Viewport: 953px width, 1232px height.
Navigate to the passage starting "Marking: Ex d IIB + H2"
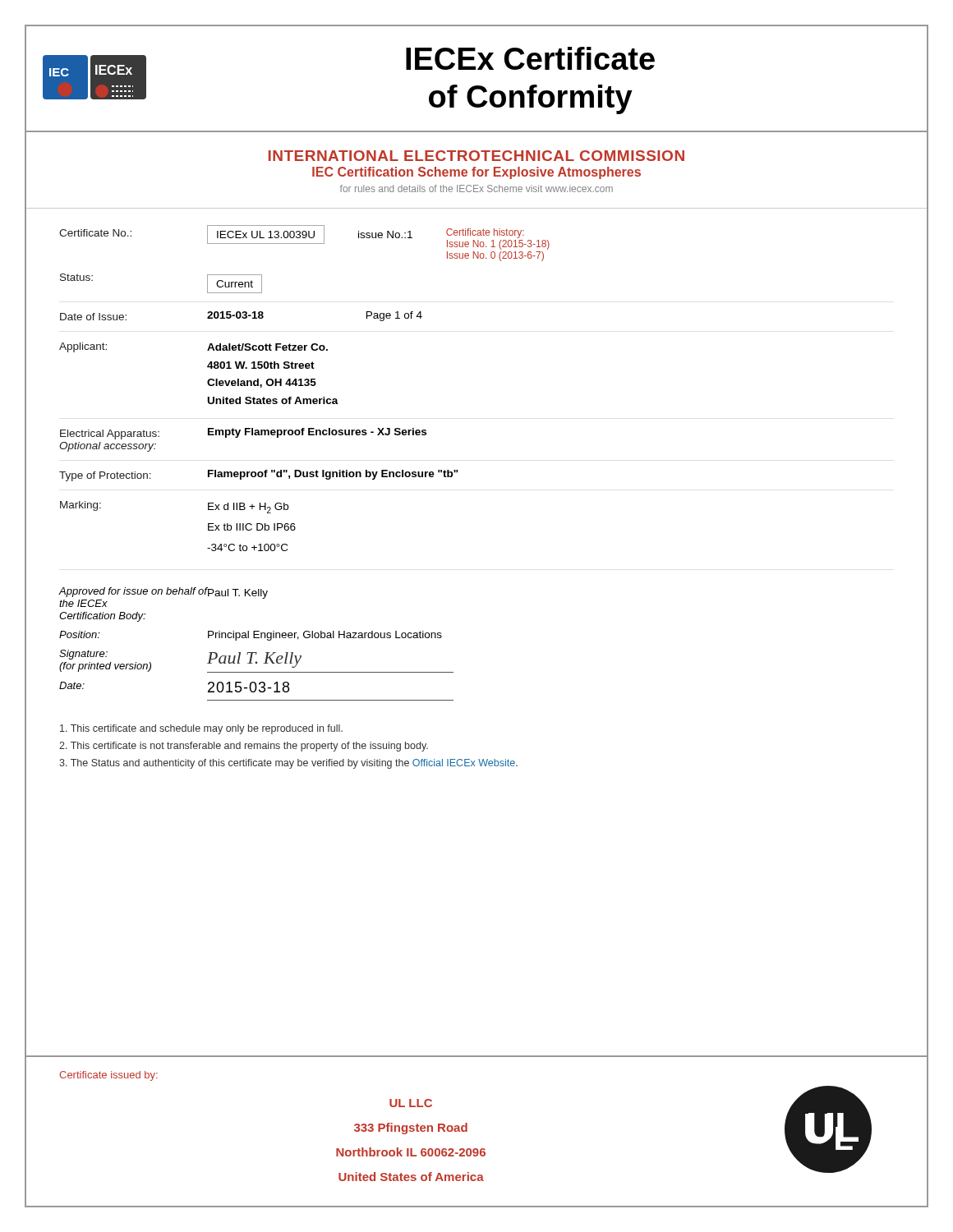82,507
